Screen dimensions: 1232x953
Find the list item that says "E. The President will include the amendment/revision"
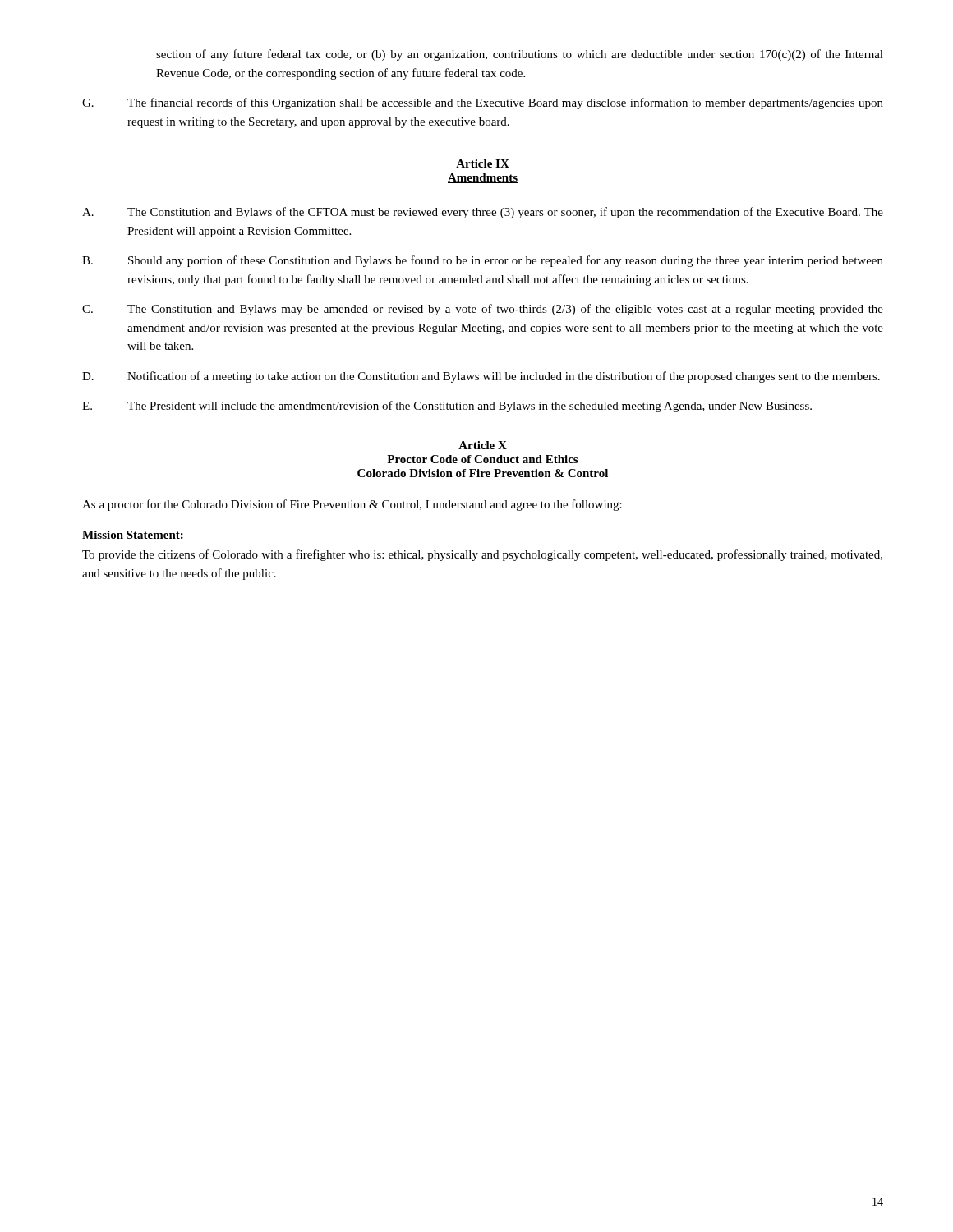click(483, 406)
